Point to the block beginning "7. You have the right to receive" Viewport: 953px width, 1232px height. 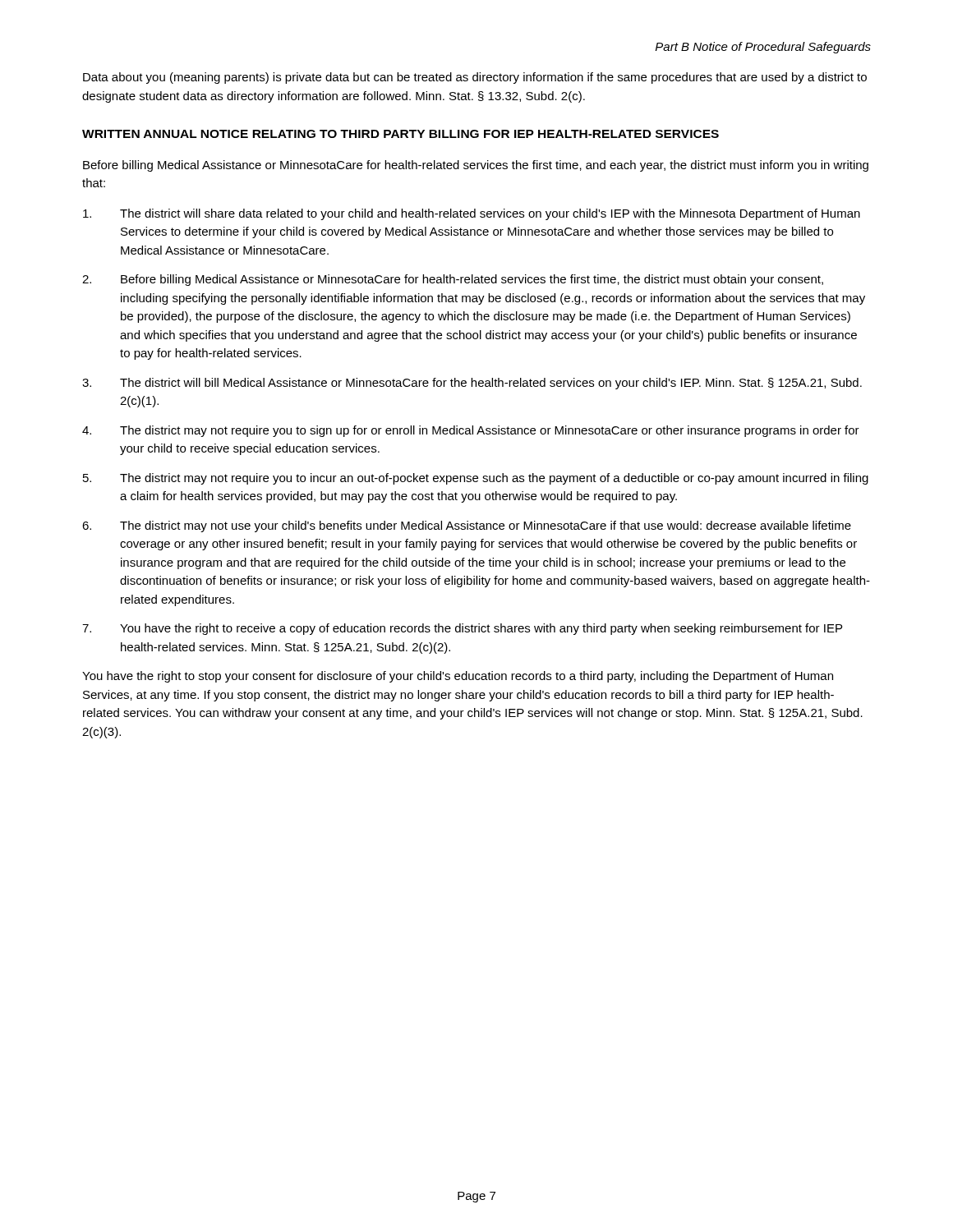(476, 638)
